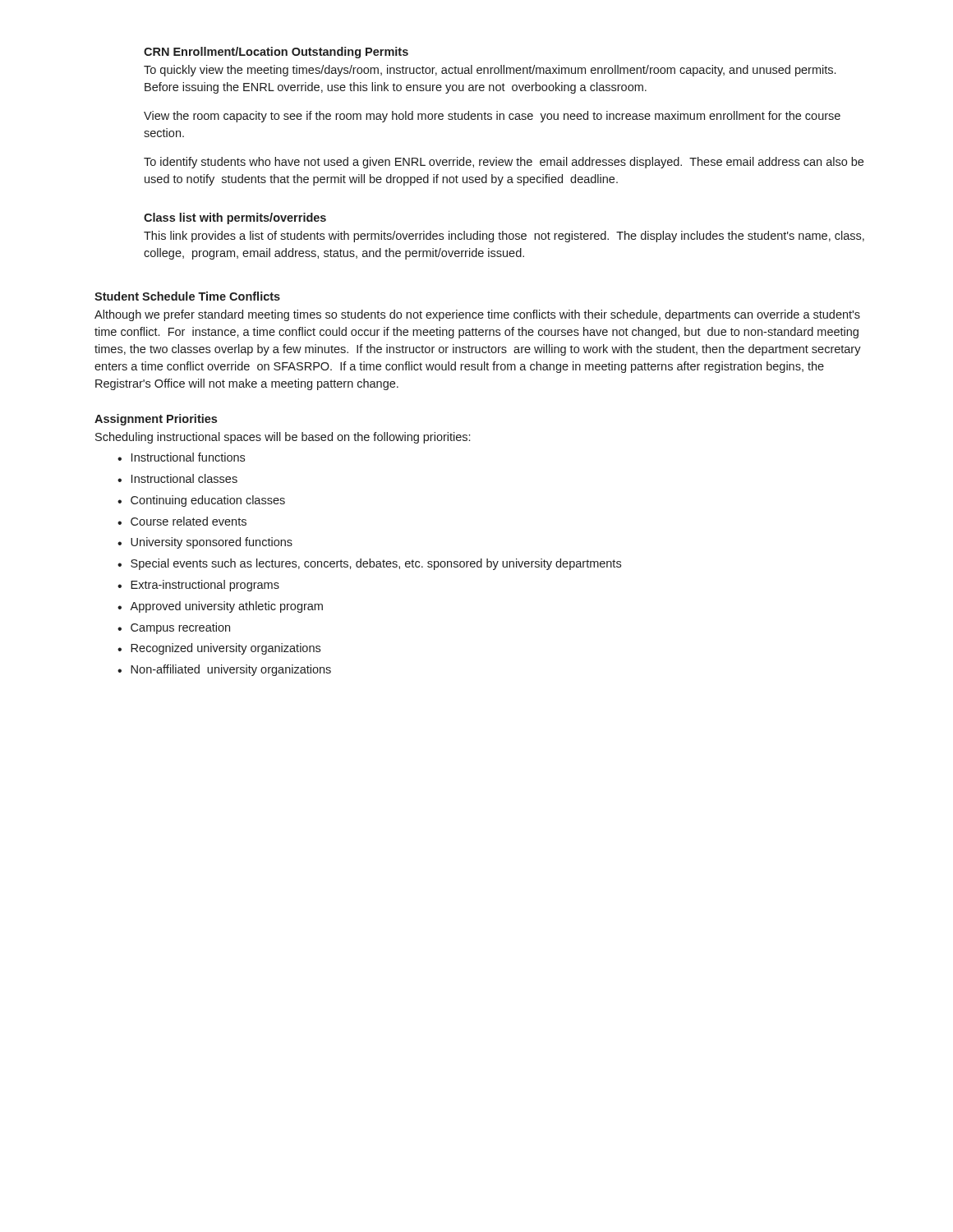
Task: Click on the list item that reads "• Campus recreation"
Action: [174, 629]
